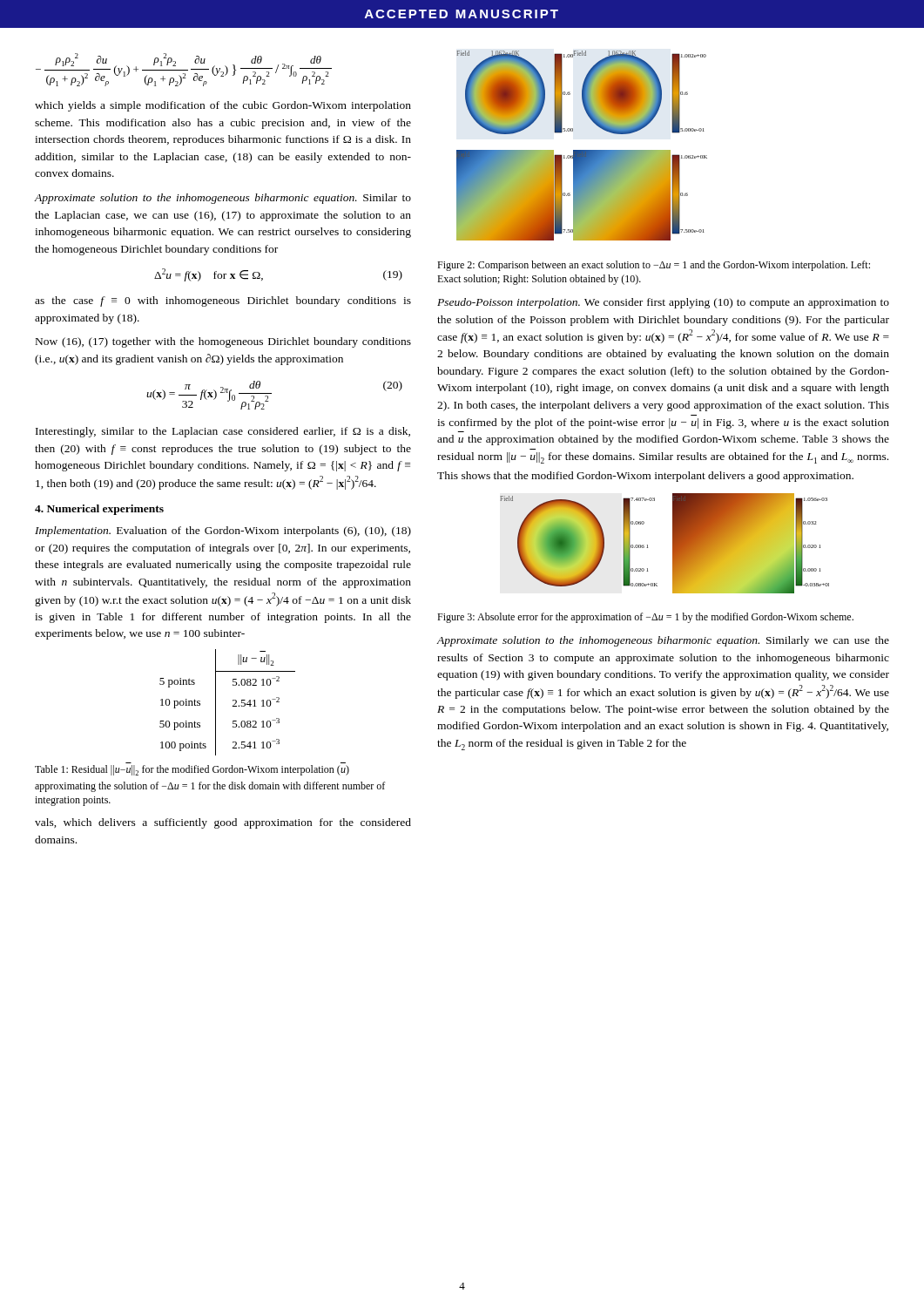Screen dimensions: 1307x924
Task: Locate the caption that opens with "Table 1: Residual"
Action: point(210,785)
